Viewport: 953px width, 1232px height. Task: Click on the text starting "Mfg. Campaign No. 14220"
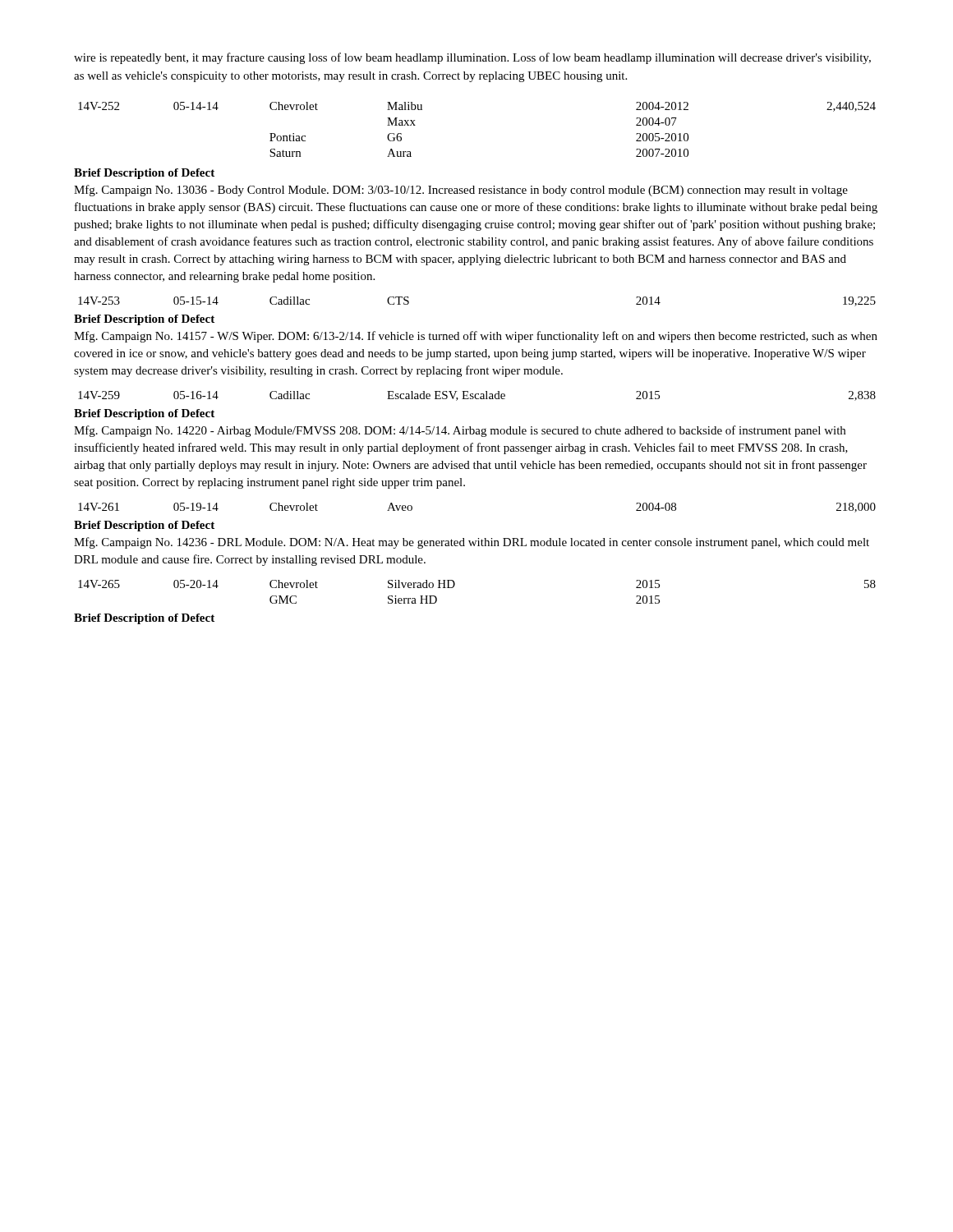tap(470, 456)
